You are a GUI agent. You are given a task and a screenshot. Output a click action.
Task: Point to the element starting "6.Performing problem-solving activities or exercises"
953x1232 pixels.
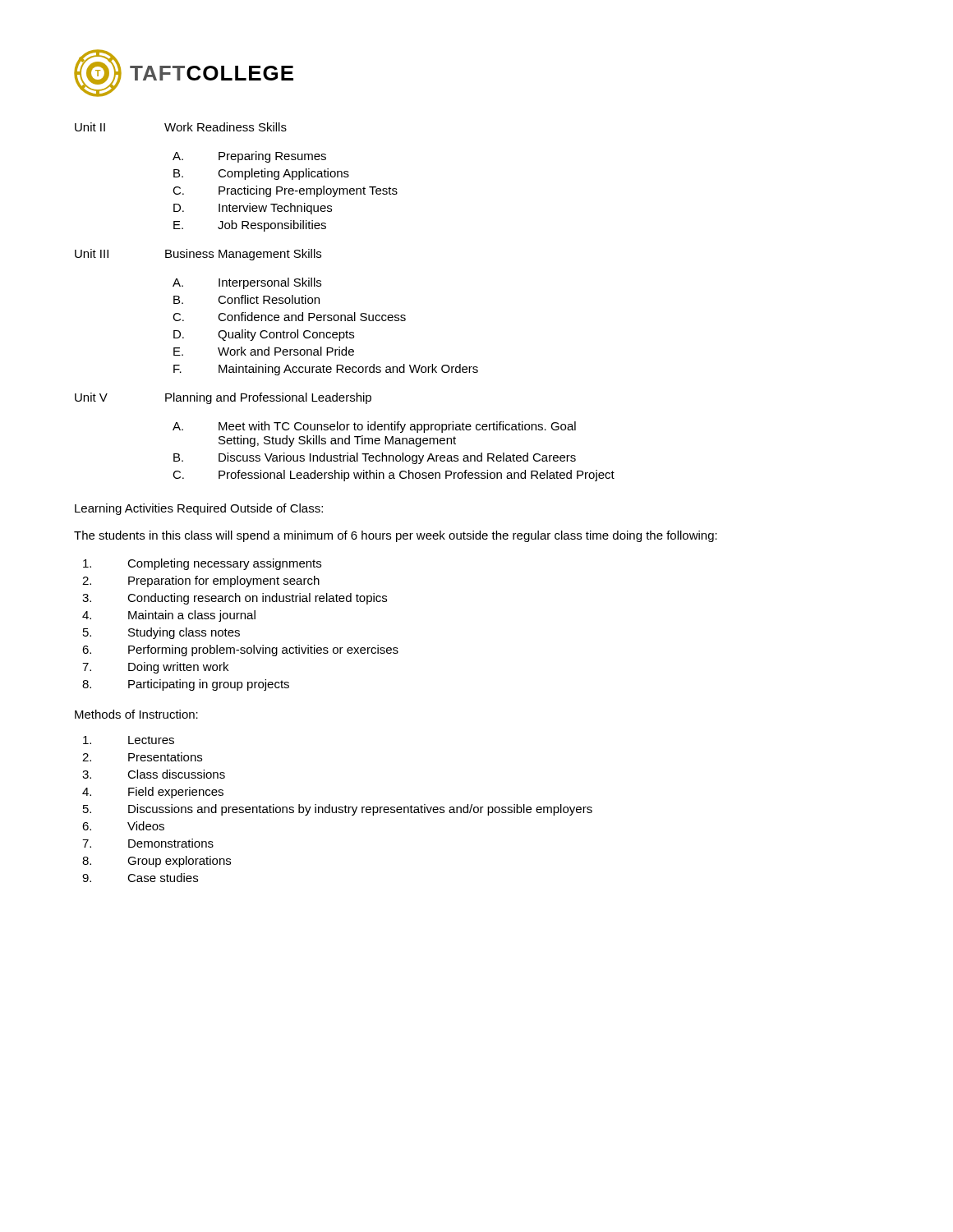tap(240, 650)
